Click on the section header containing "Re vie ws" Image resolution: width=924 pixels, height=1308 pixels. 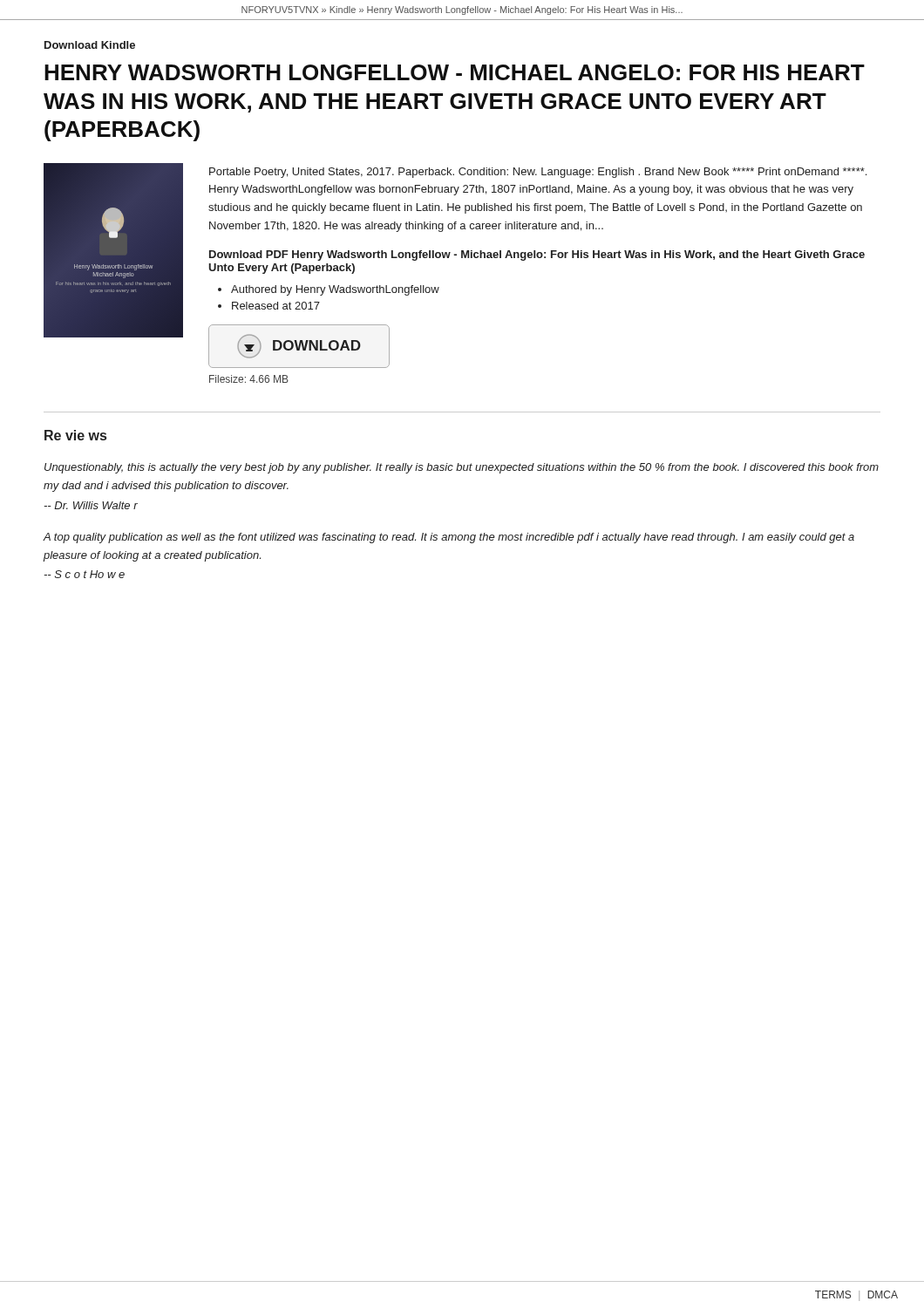(75, 435)
